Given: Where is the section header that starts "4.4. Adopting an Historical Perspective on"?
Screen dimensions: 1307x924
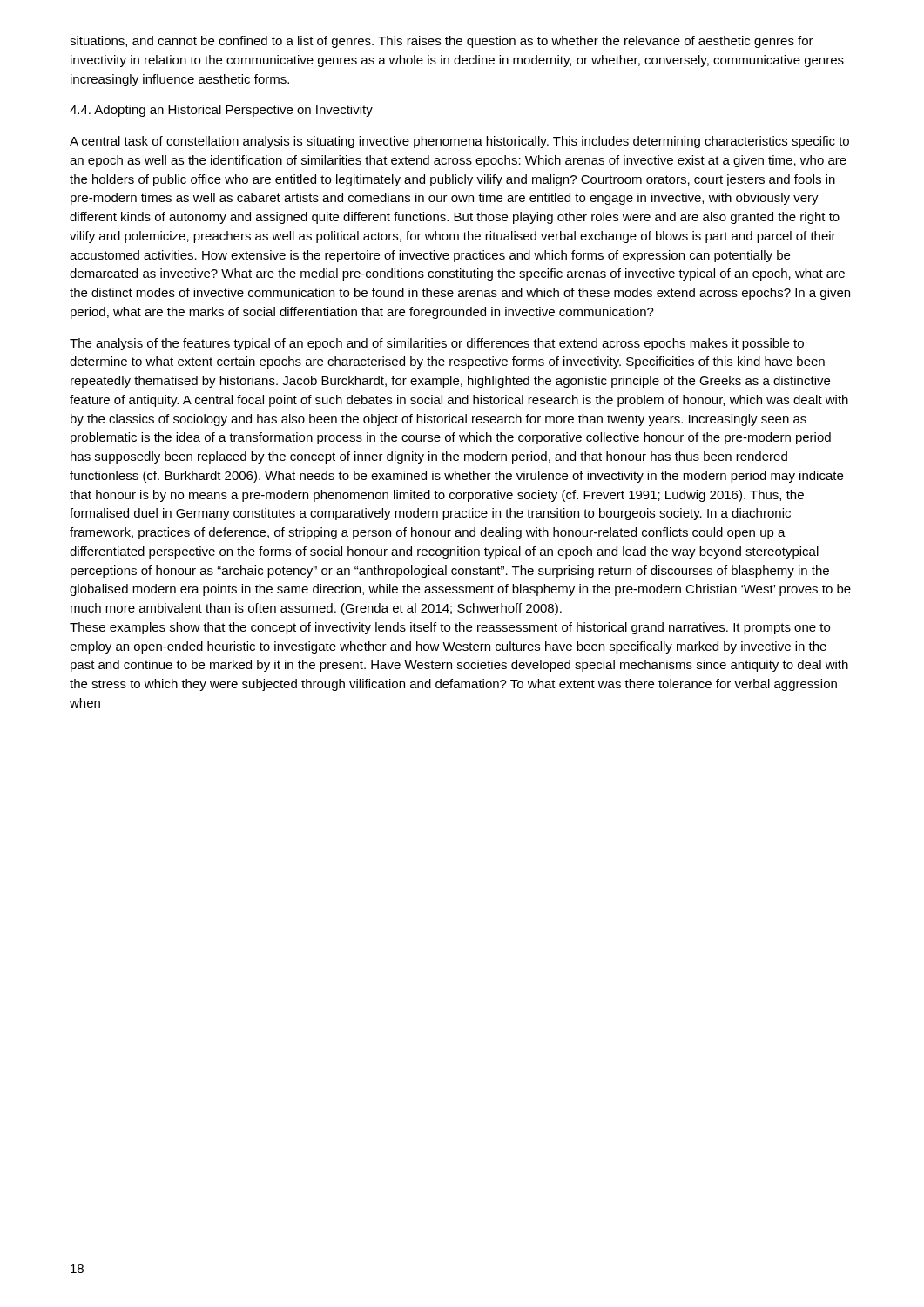Looking at the screenshot, I should (x=221, y=111).
